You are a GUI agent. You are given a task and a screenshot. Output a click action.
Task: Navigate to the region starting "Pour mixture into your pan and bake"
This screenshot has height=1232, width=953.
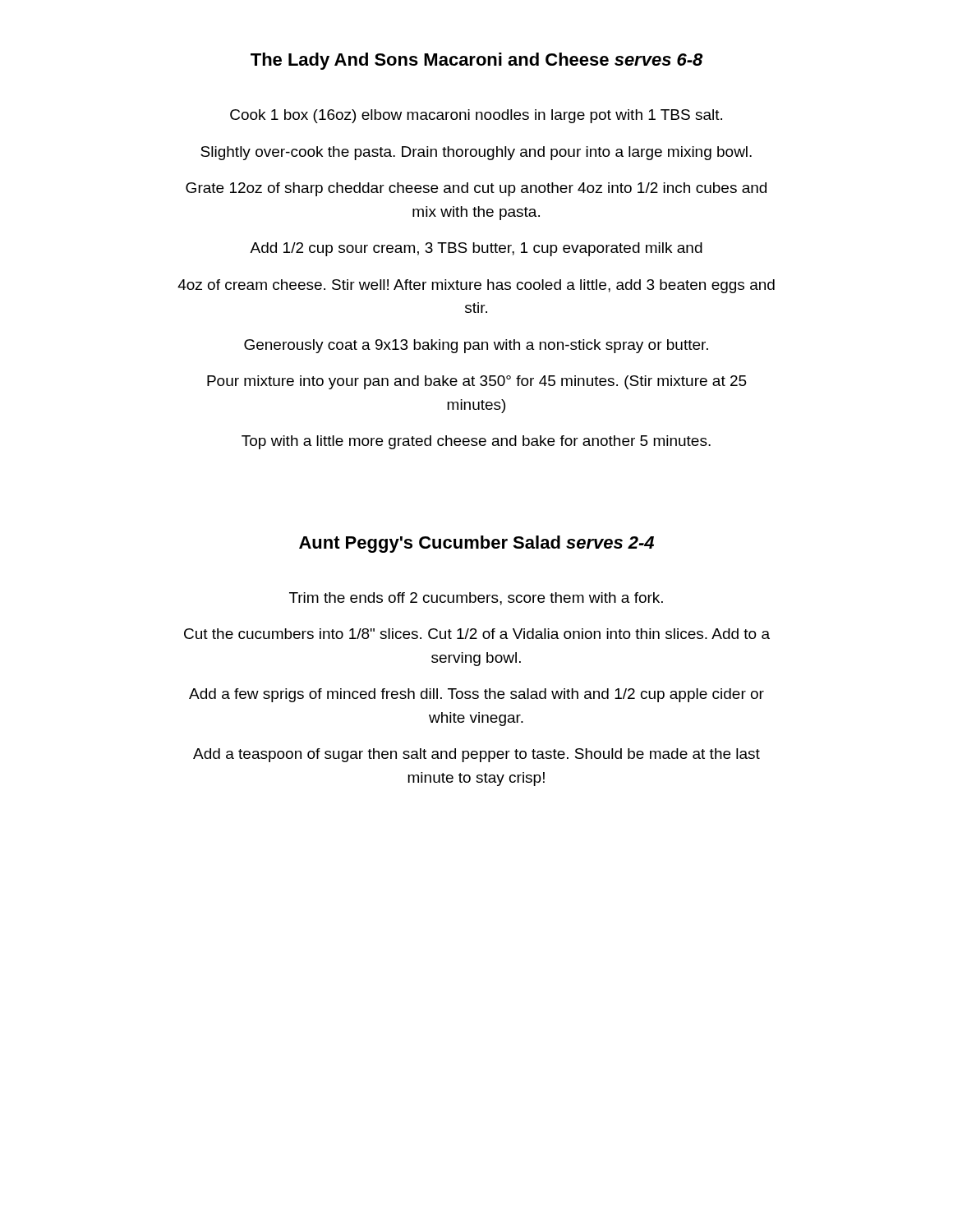point(476,392)
